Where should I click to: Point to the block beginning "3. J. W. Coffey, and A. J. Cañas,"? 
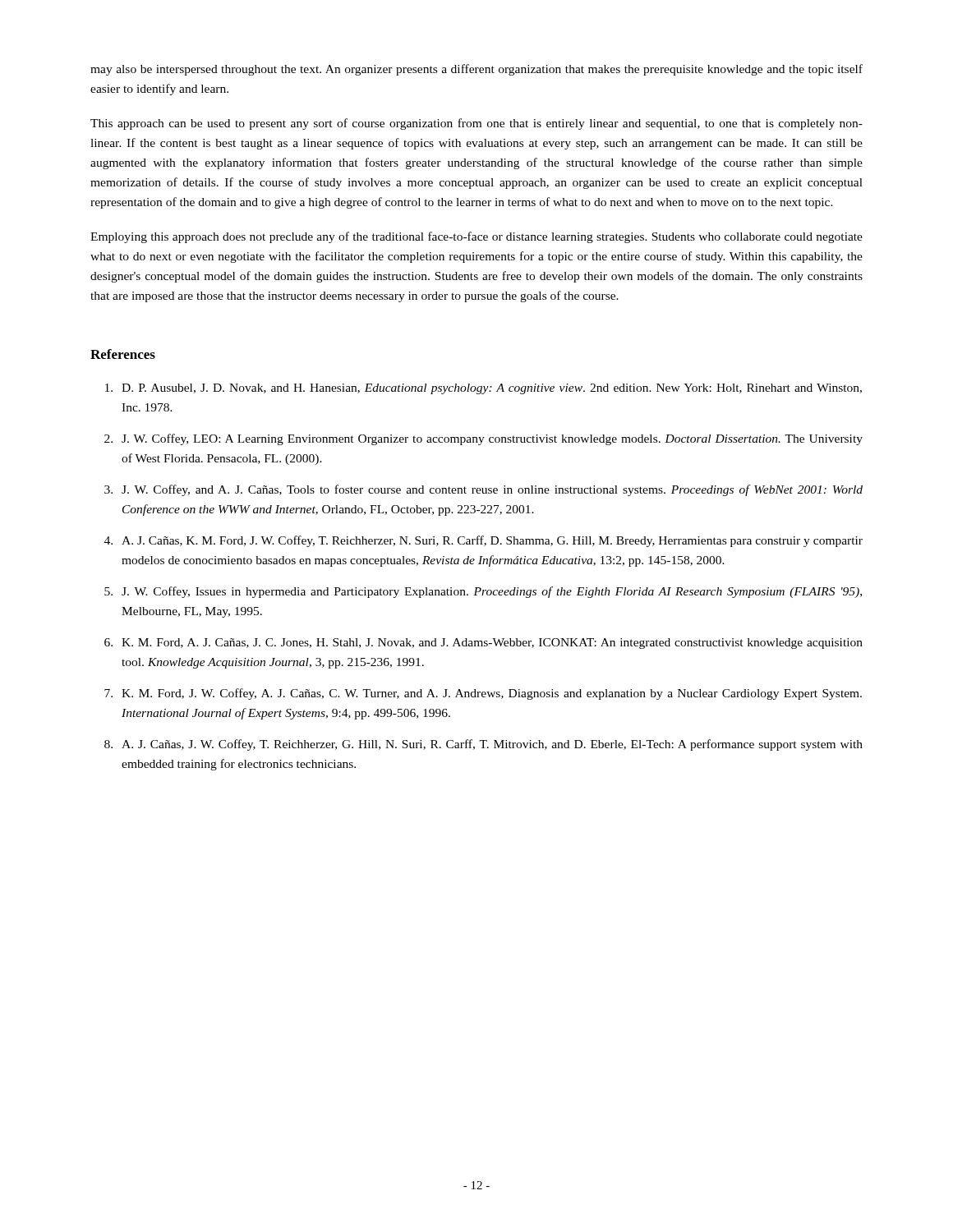(476, 500)
